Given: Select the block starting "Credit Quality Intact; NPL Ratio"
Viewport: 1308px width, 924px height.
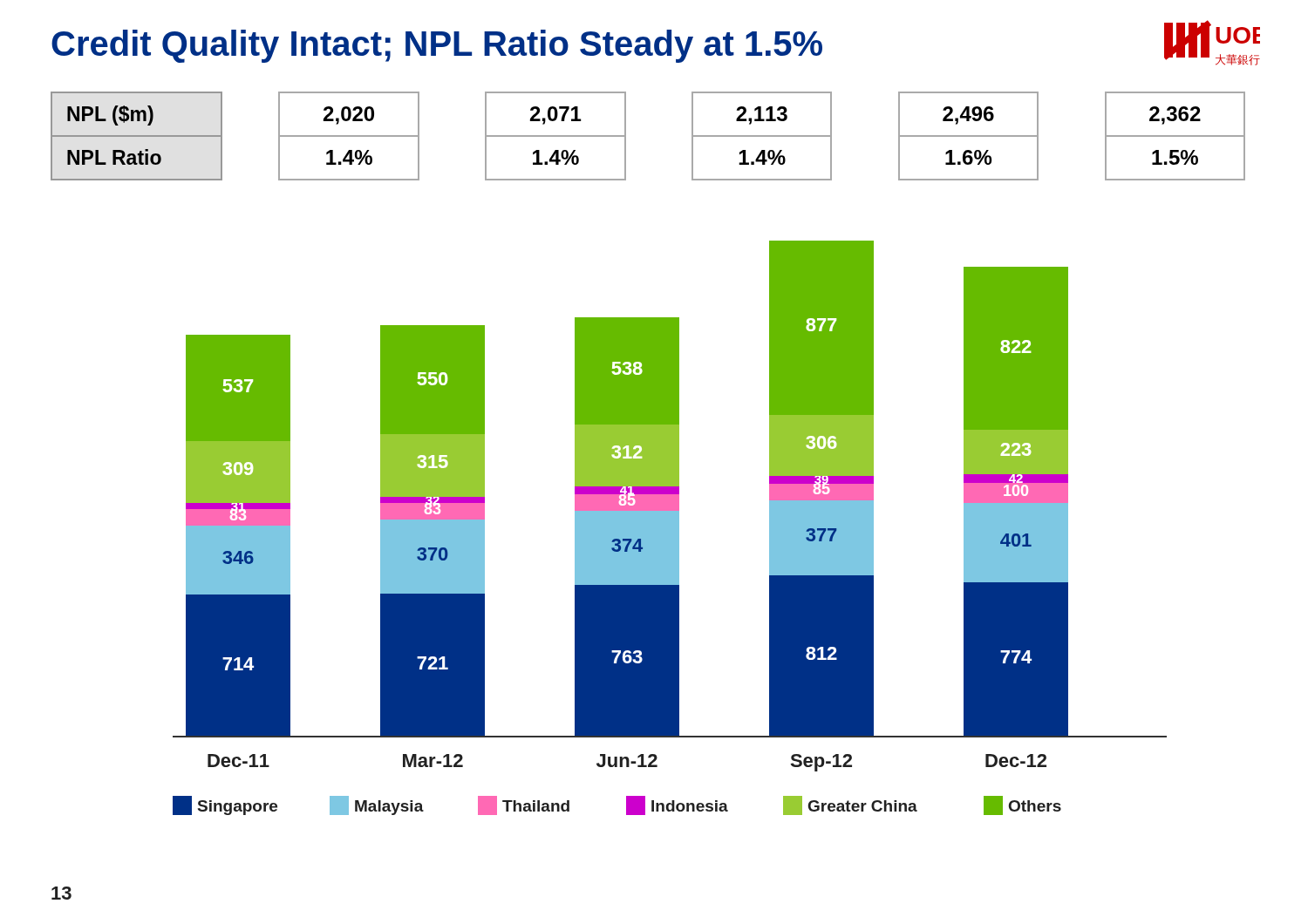Looking at the screenshot, I should [437, 44].
